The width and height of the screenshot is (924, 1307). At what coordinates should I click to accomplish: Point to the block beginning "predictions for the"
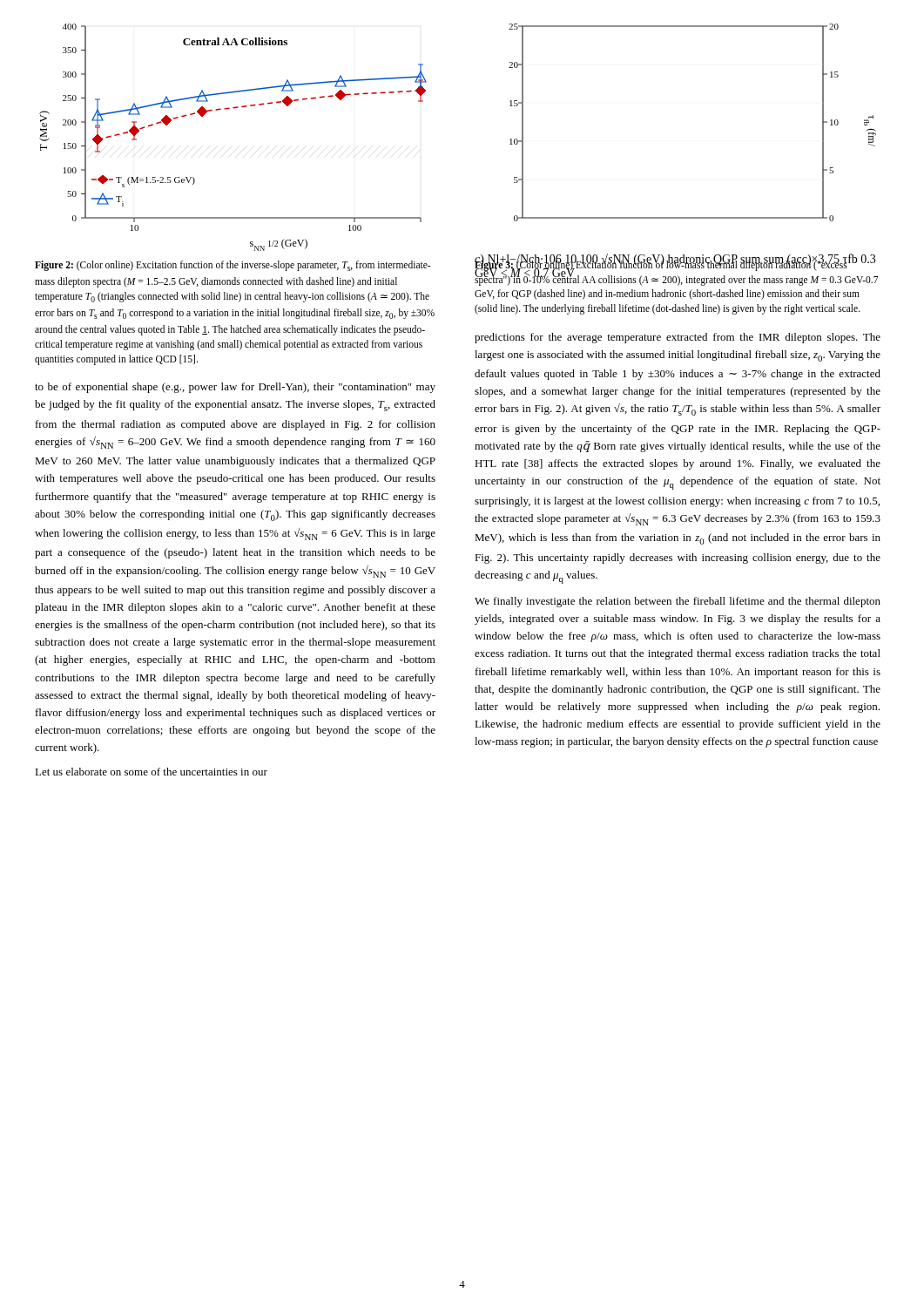point(678,539)
